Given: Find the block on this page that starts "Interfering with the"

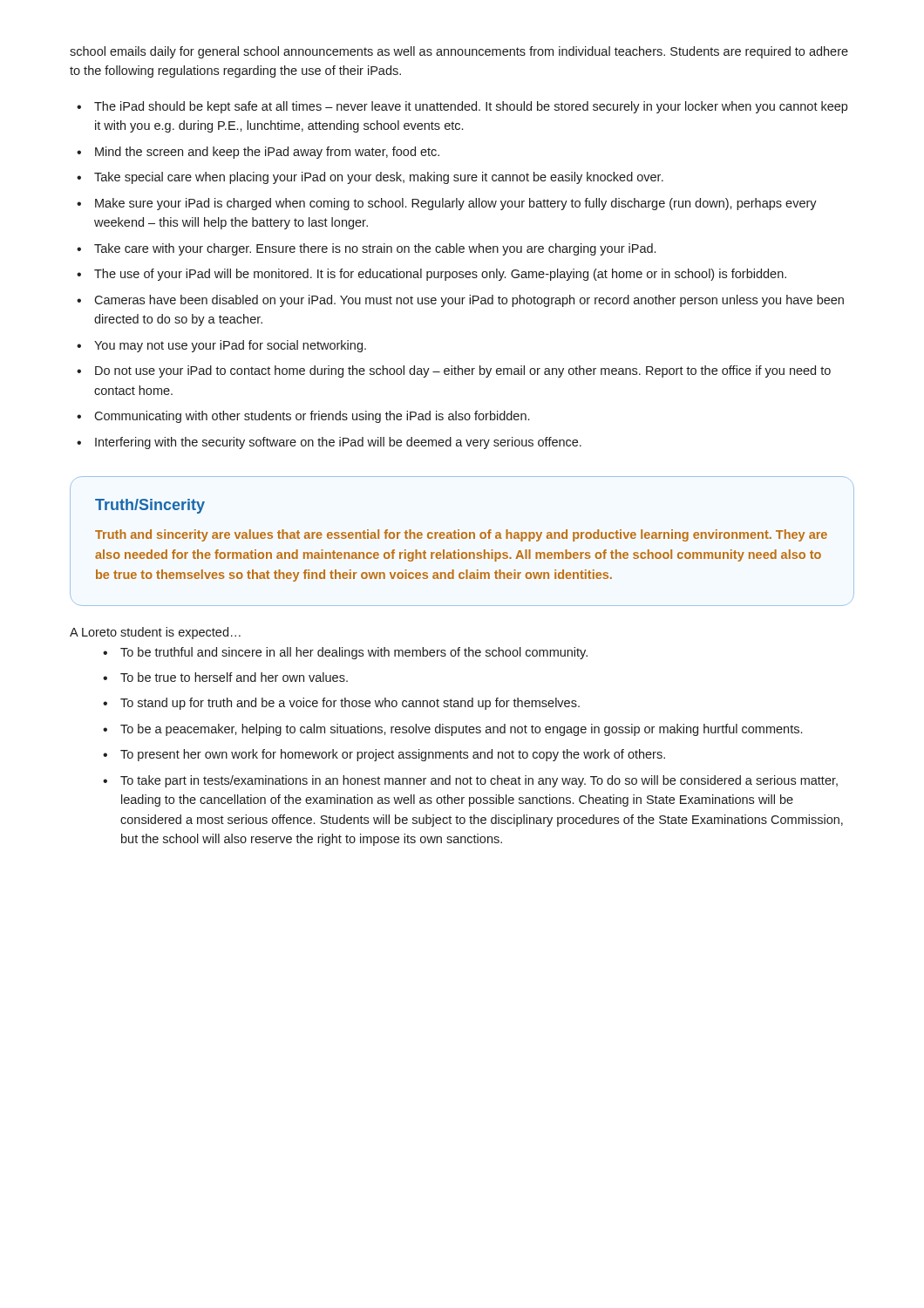Looking at the screenshot, I should 338,442.
